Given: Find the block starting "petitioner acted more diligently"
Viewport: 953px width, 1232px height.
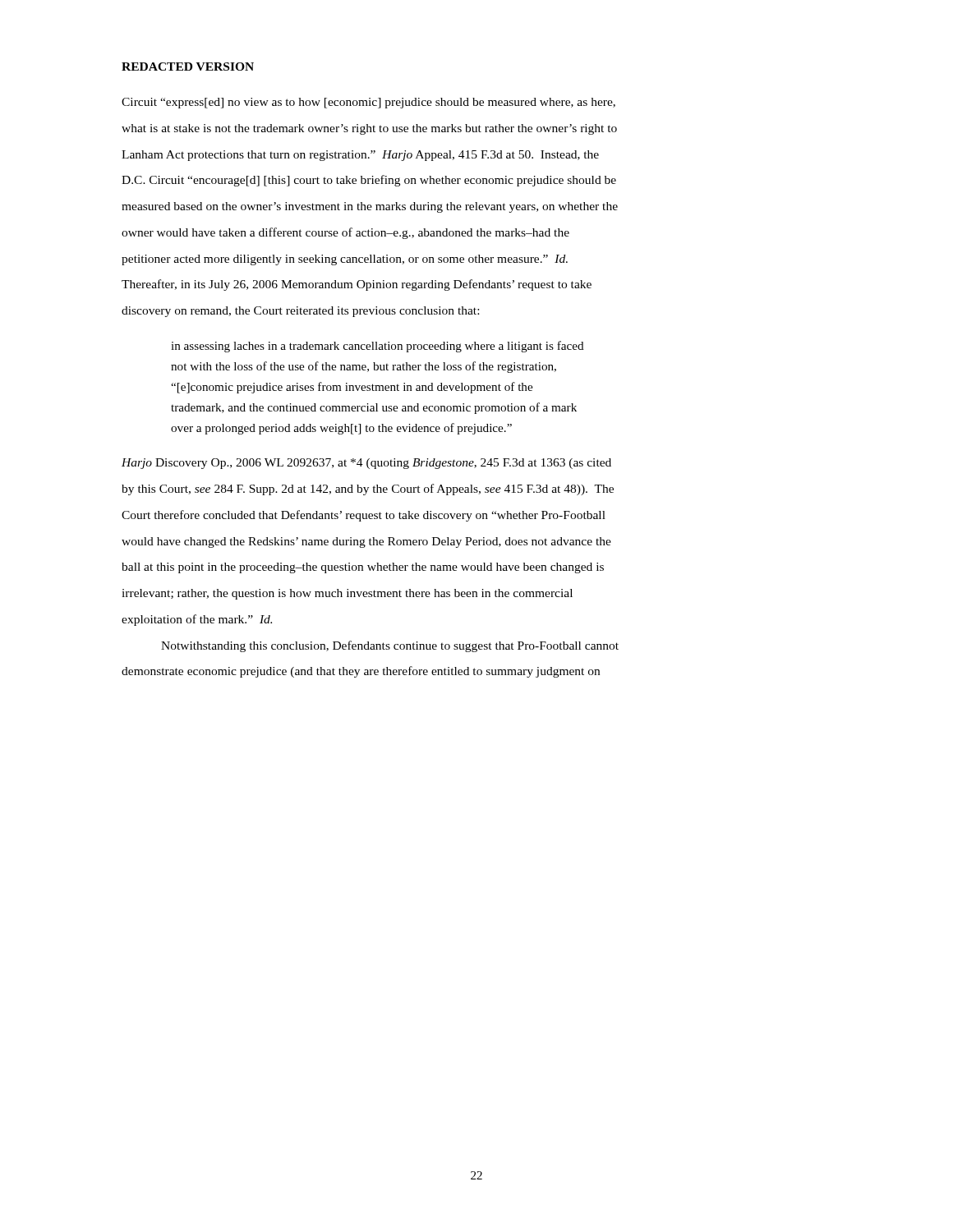Looking at the screenshot, I should [345, 258].
